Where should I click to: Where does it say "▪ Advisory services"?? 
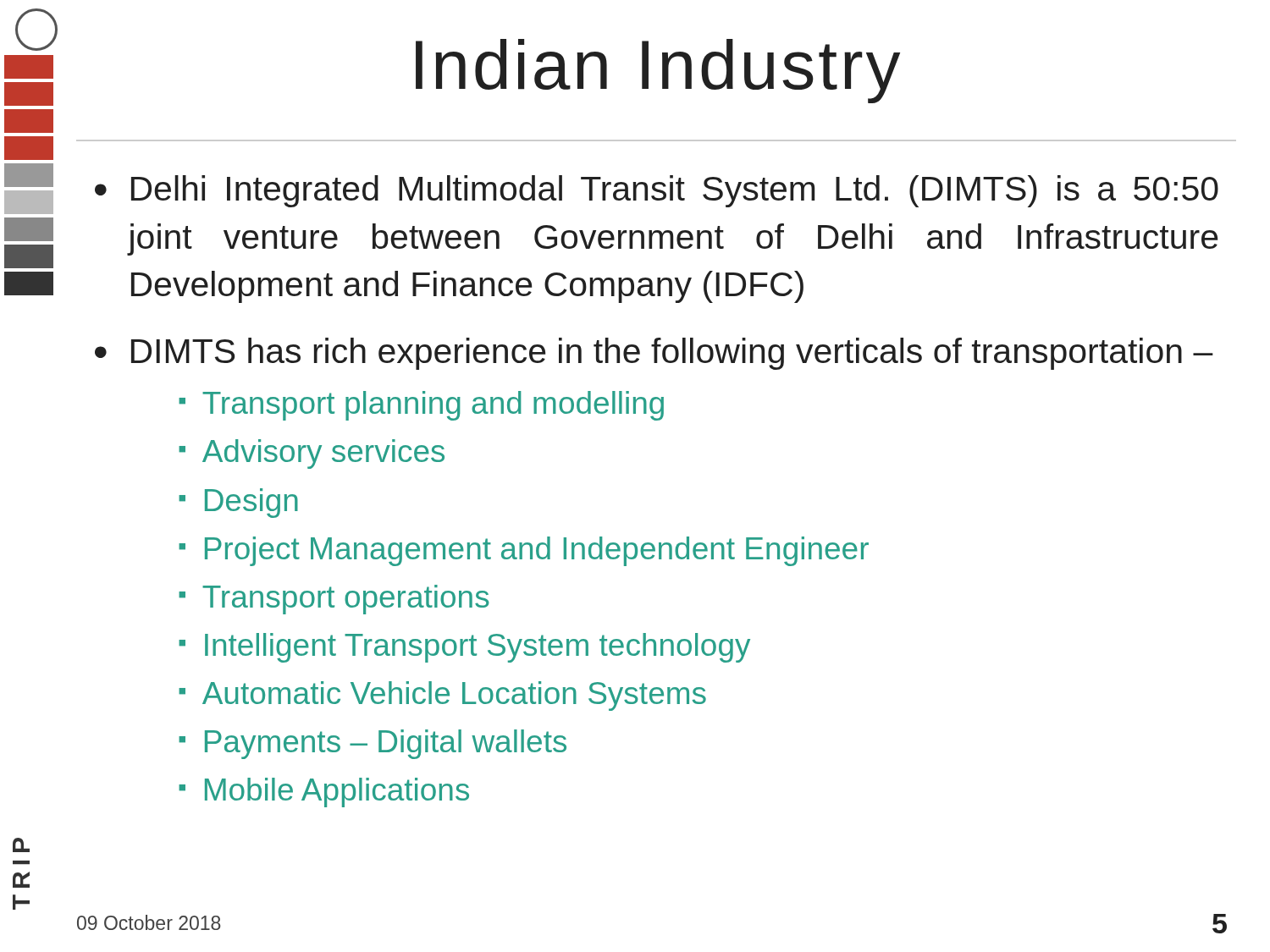tap(312, 452)
